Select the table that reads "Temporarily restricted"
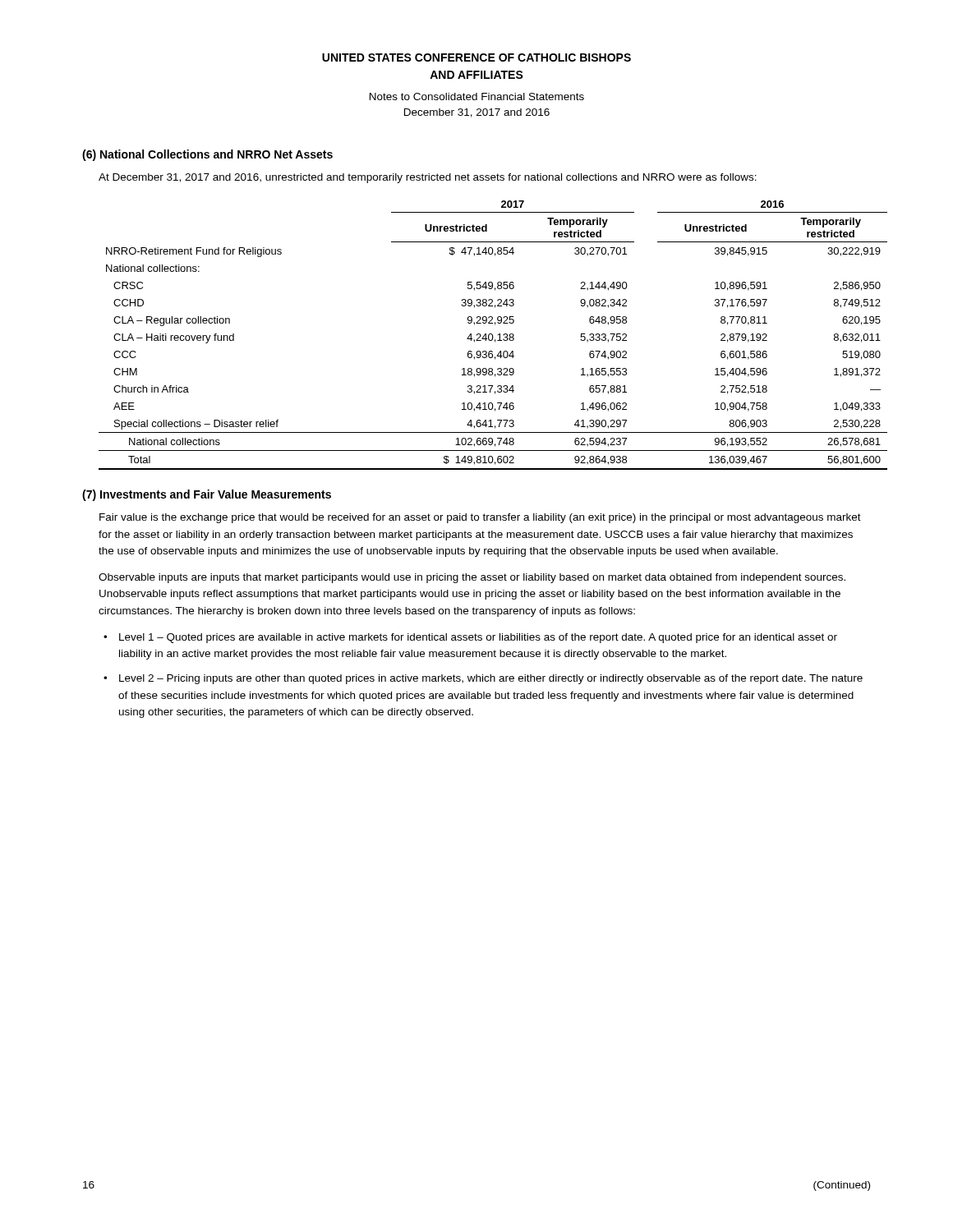The width and height of the screenshot is (953, 1232). [493, 333]
